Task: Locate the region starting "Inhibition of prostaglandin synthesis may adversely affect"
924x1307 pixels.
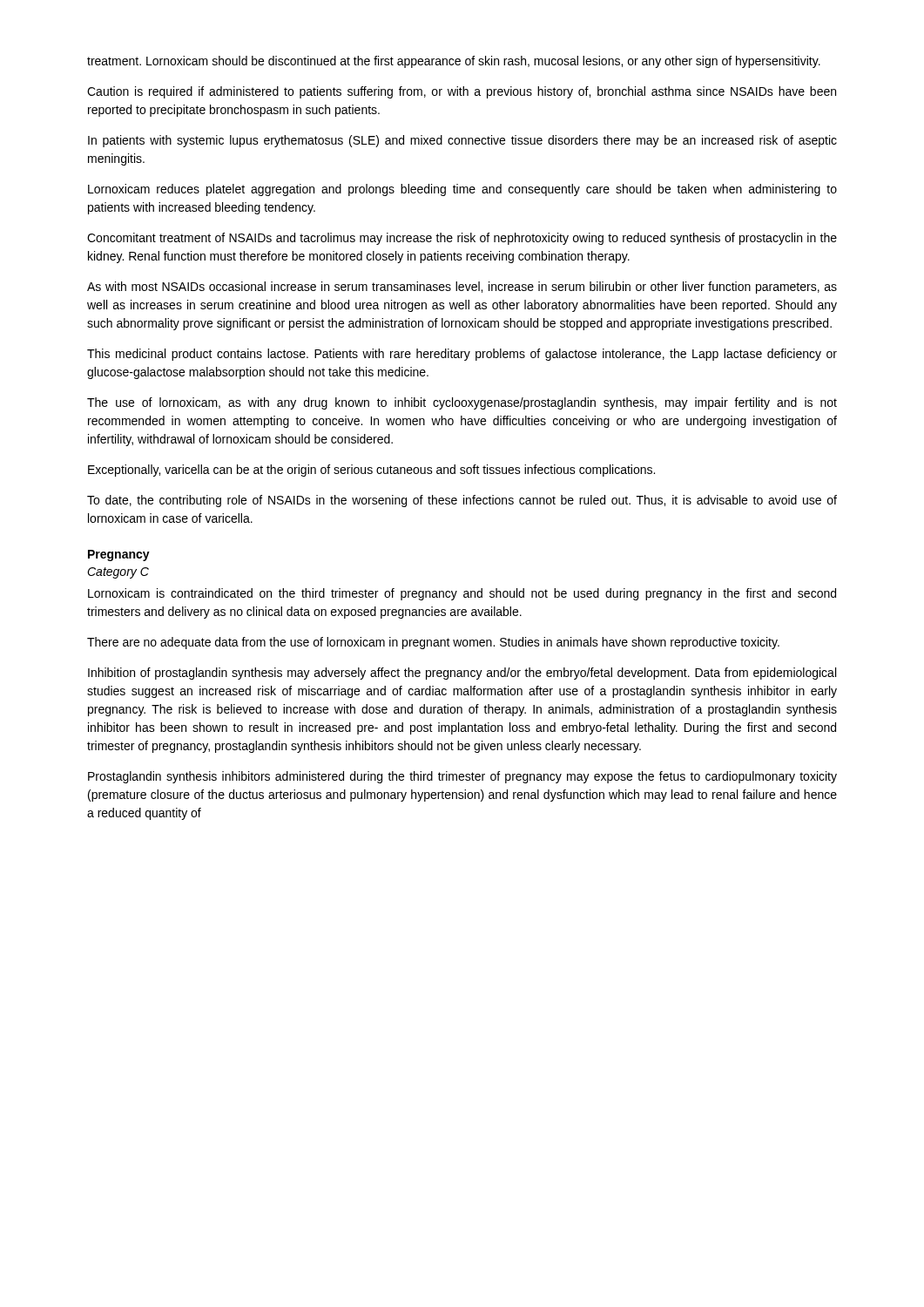Action: (x=462, y=709)
